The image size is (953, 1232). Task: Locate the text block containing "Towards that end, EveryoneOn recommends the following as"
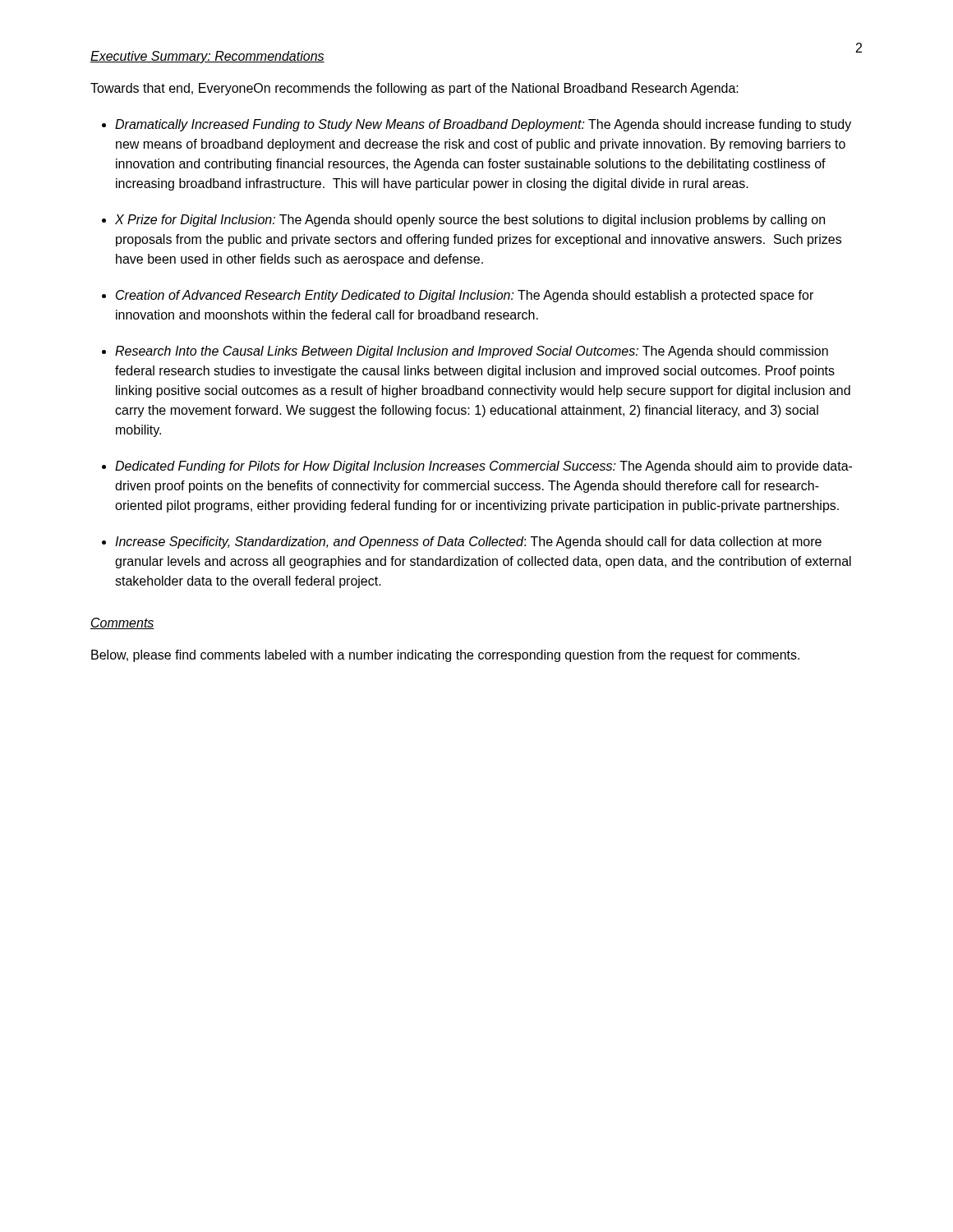point(415,88)
